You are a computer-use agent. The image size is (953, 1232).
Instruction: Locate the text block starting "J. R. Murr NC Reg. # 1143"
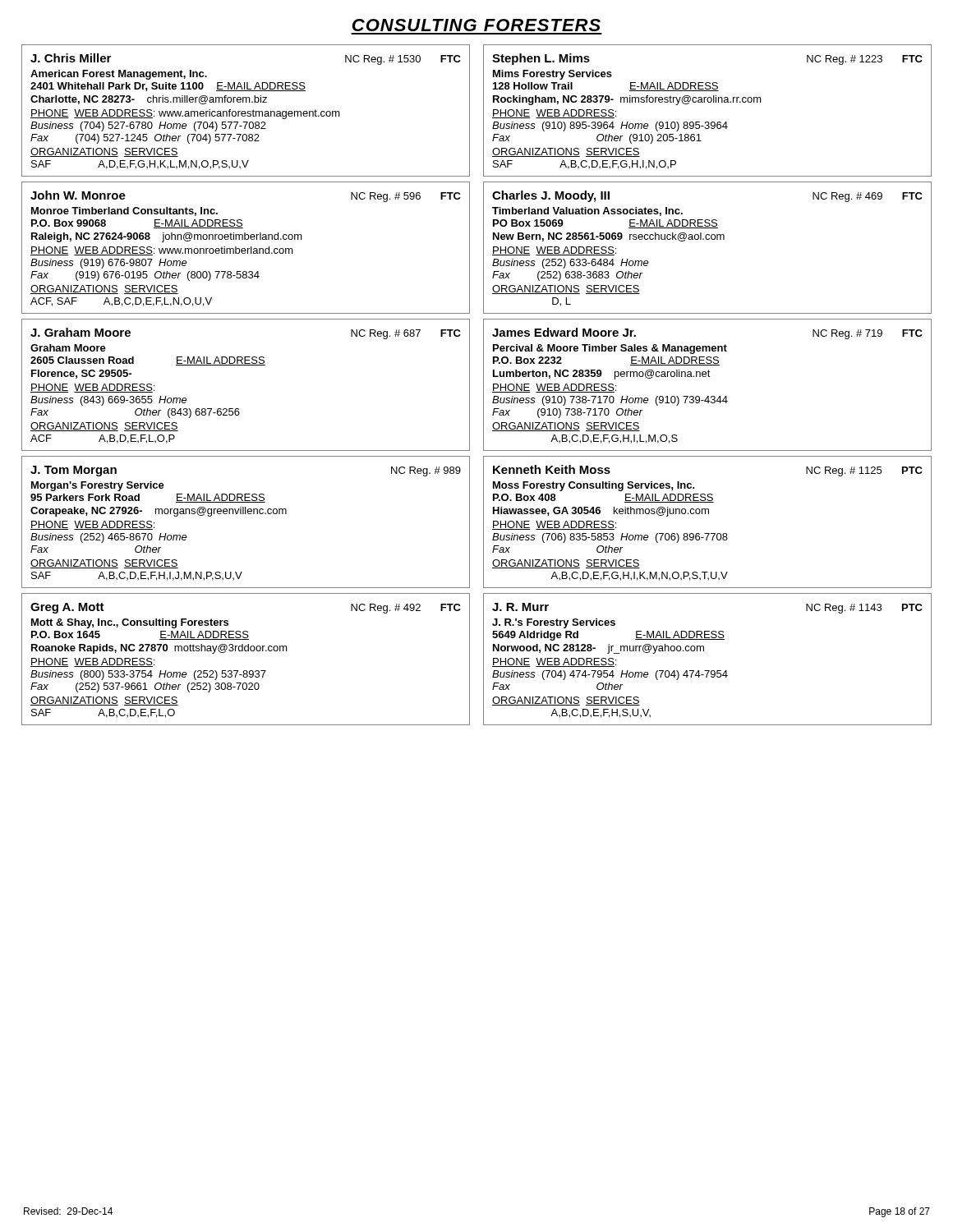(x=707, y=659)
